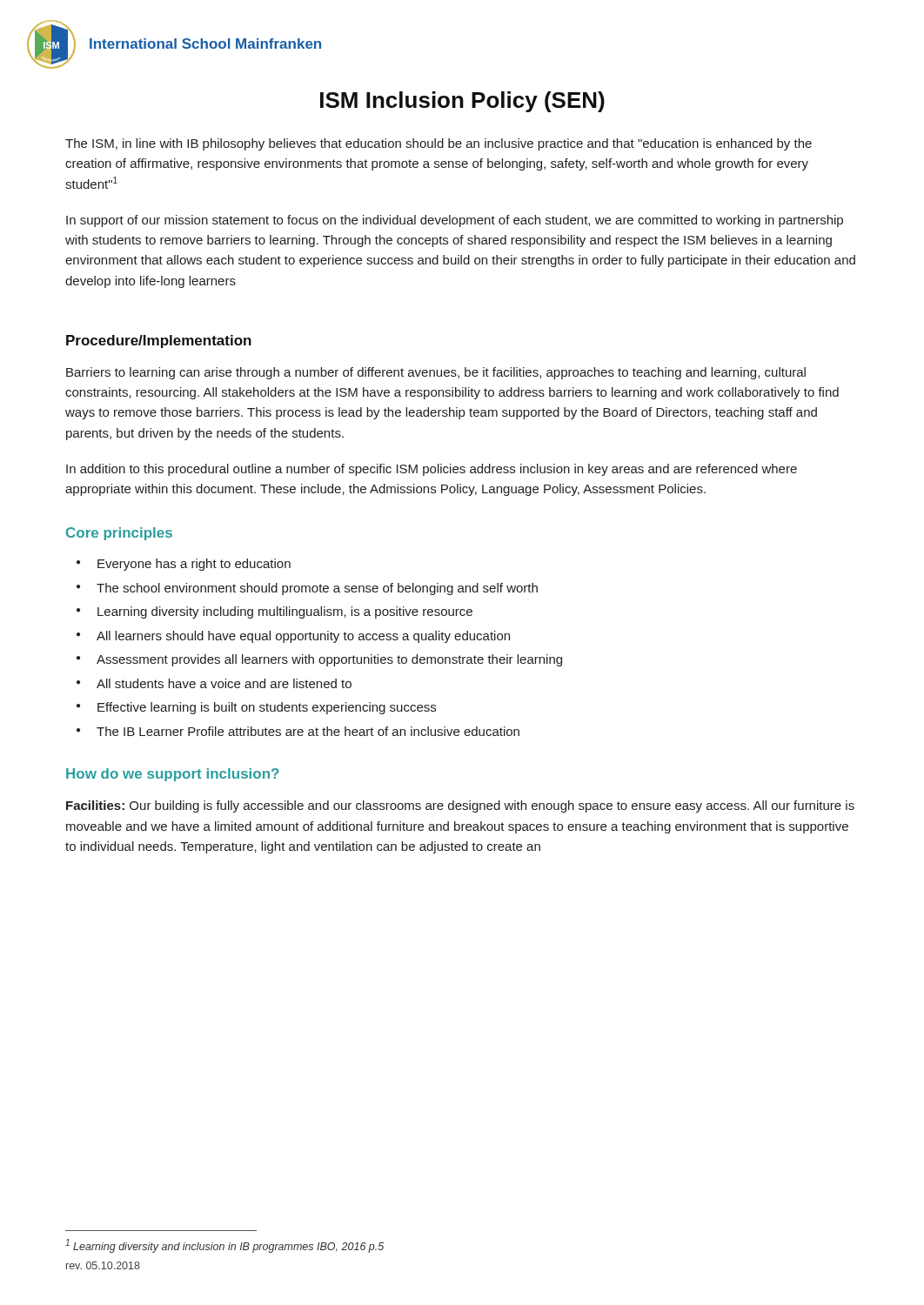Point to the block beginning "In support of our mission statement to focus"
The height and width of the screenshot is (1305, 924).
pos(461,250)
